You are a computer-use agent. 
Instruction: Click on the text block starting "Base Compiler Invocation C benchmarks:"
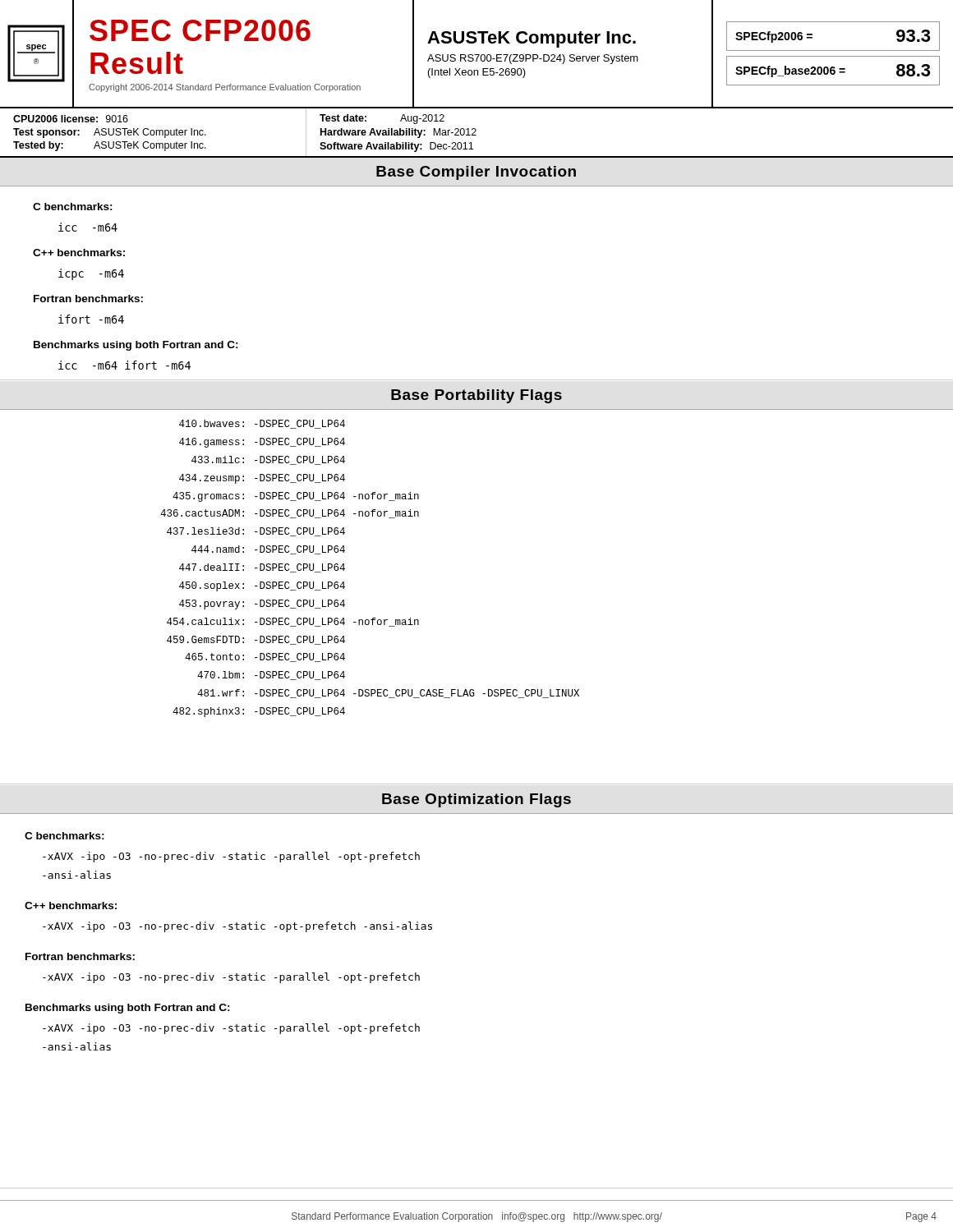[x=476, y=173]
